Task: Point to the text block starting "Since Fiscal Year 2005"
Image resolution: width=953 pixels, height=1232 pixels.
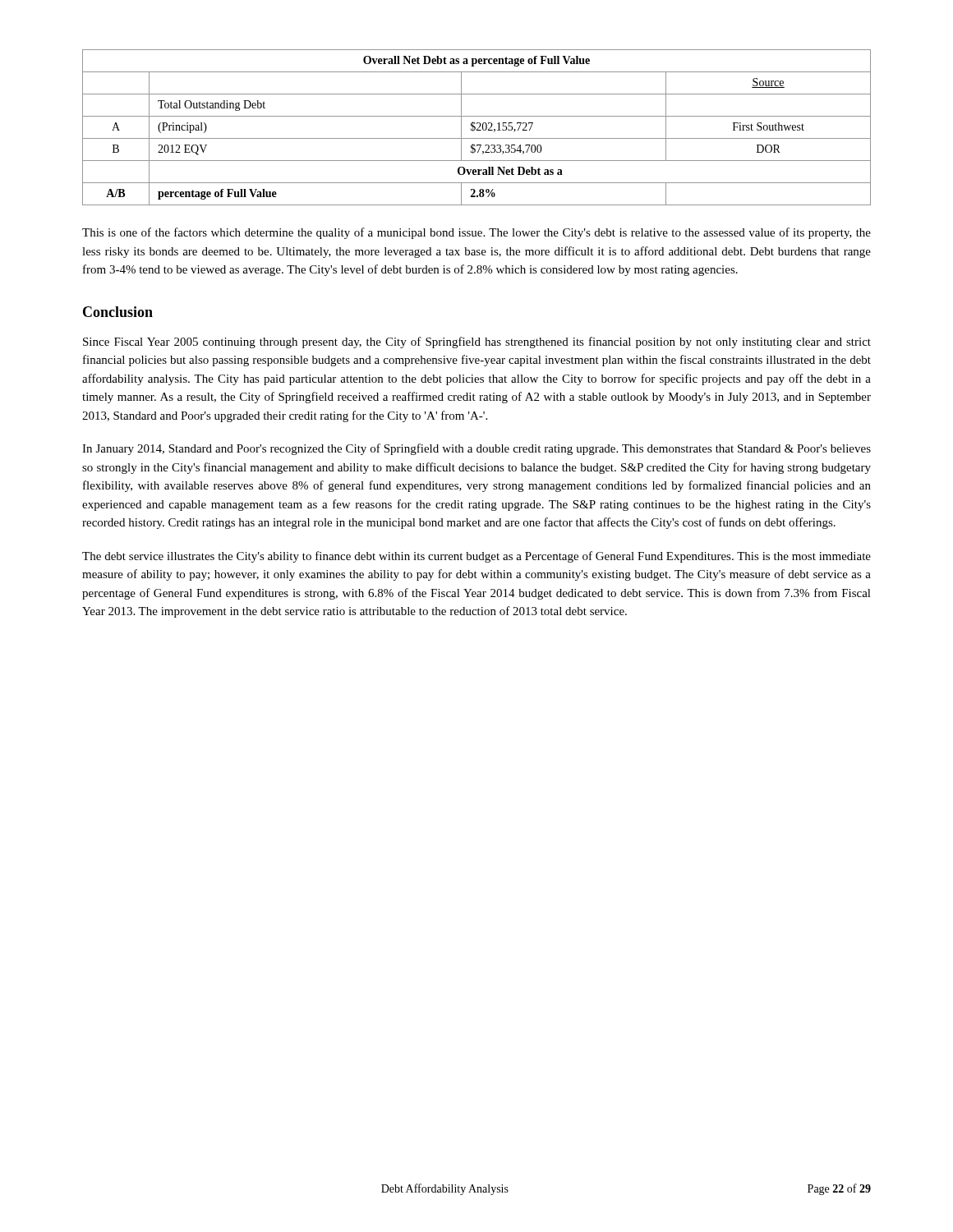Action: (x=476, y=378)
